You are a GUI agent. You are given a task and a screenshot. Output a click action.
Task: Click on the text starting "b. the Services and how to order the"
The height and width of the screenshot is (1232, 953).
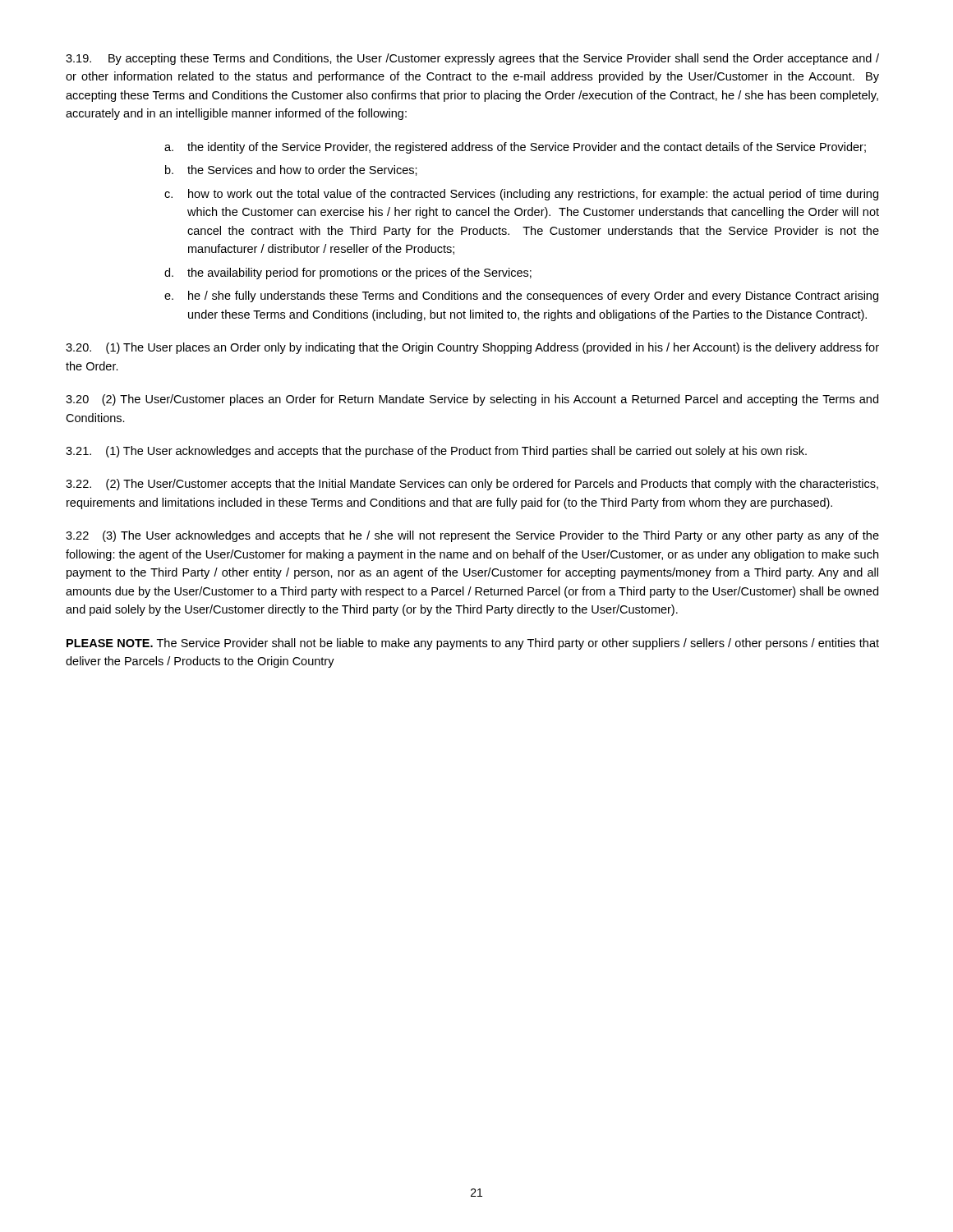coord(291,170)
